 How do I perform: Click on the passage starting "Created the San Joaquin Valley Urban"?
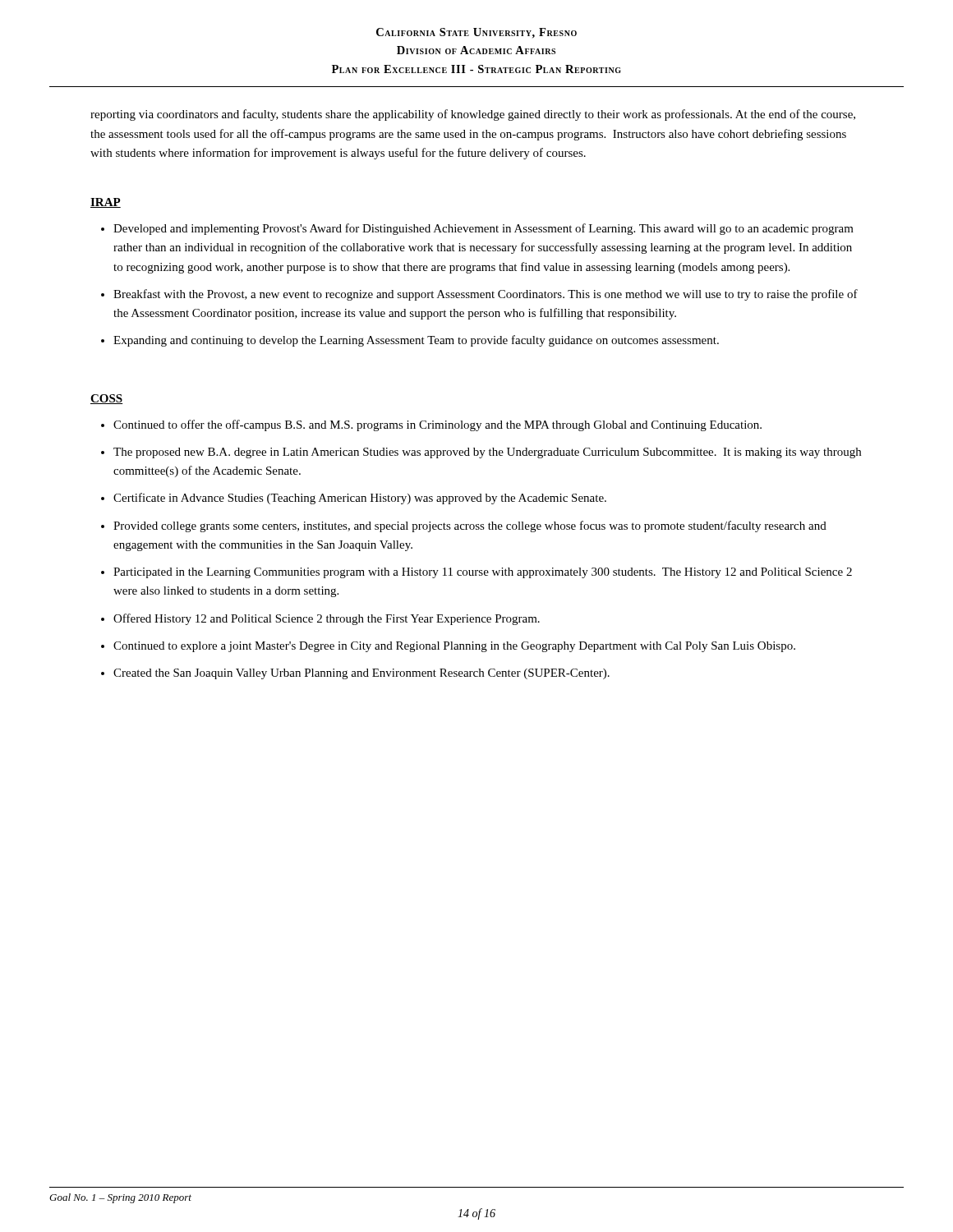point(362,673)
